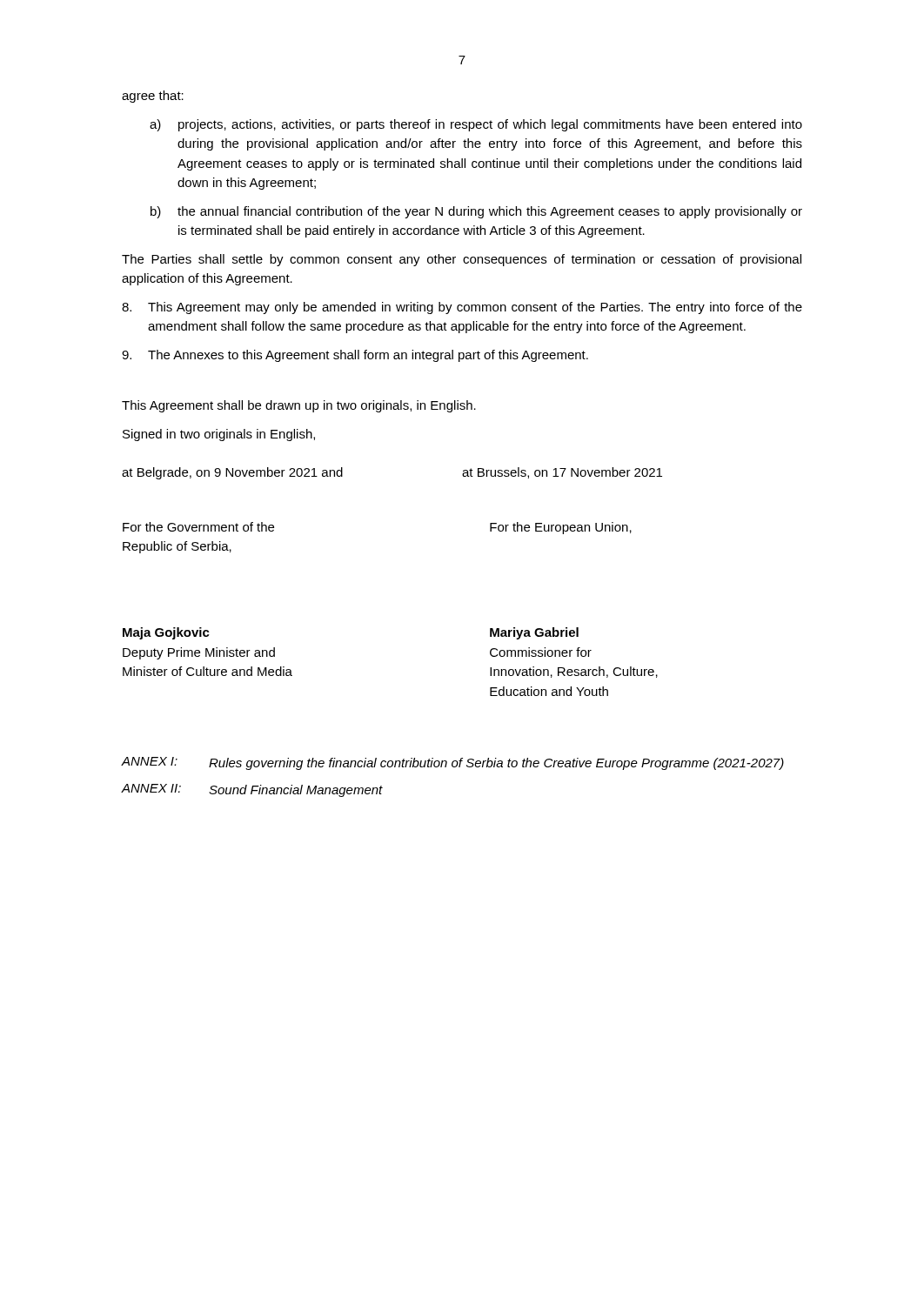
Task: Find the list item that reads "8. This Agreement may only be amended in"
Action: 462,317
